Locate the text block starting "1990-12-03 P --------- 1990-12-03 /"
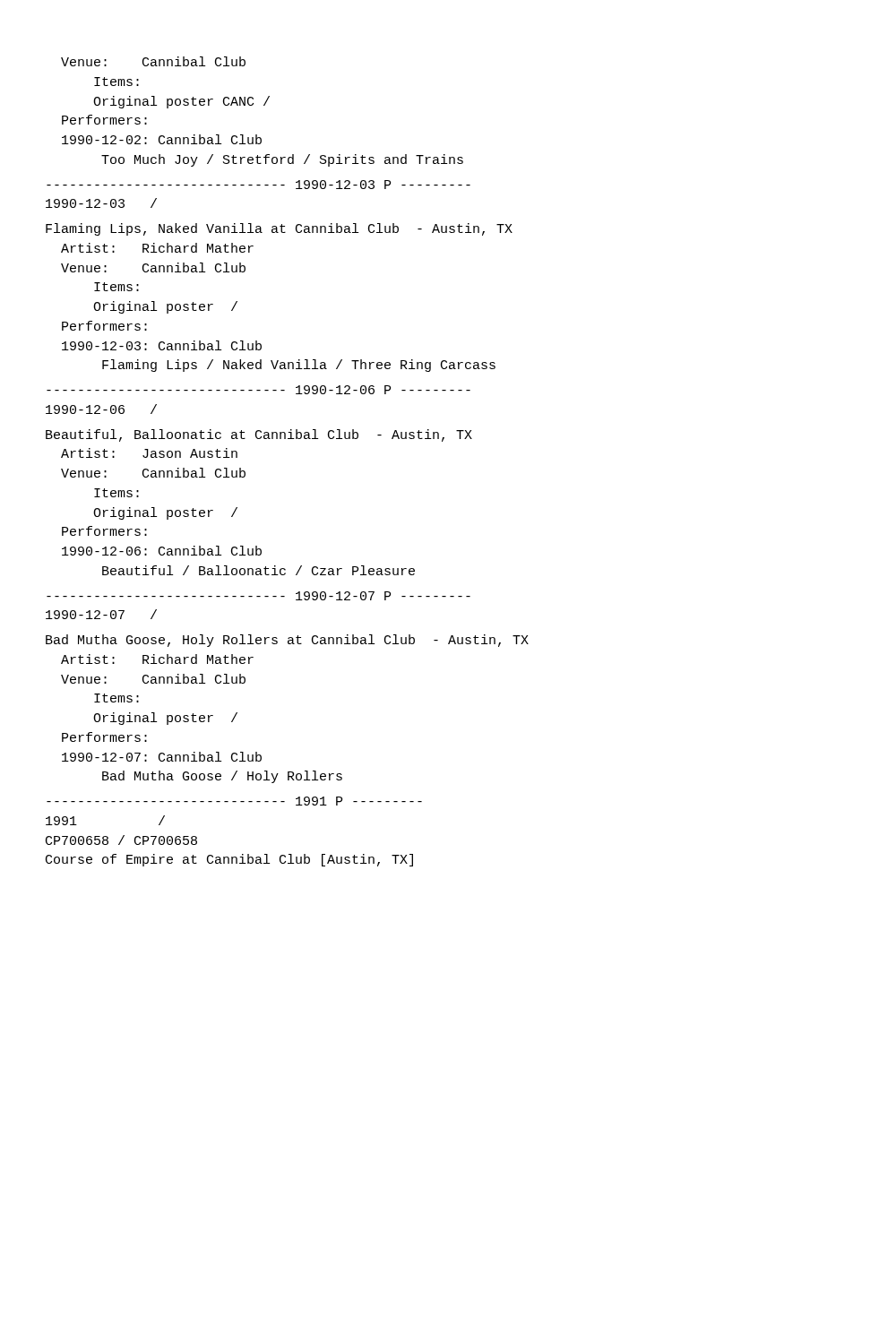This screenshot has height=1344, width=896. pos(259,195)
